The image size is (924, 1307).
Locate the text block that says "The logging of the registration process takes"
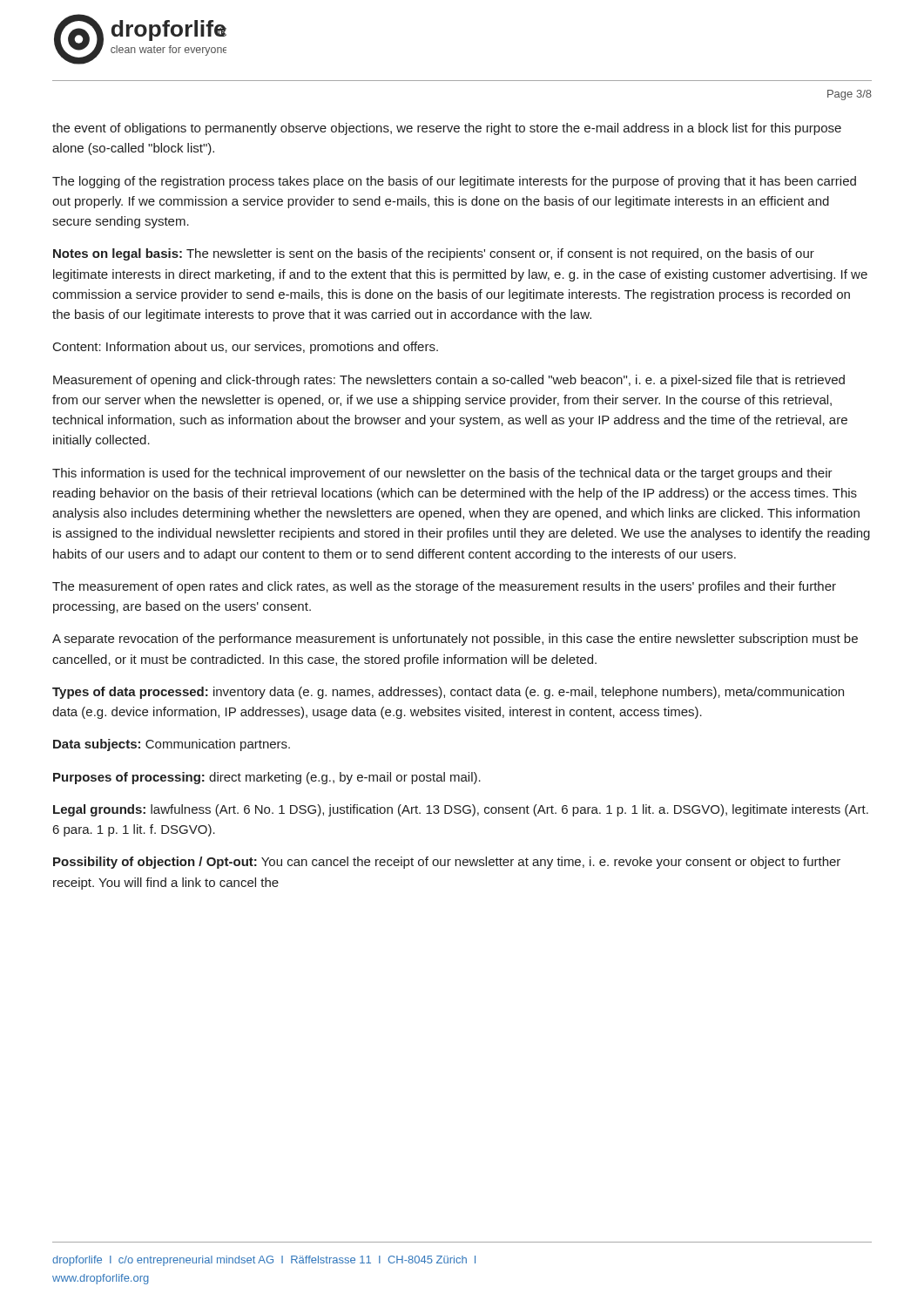[462, 201]
